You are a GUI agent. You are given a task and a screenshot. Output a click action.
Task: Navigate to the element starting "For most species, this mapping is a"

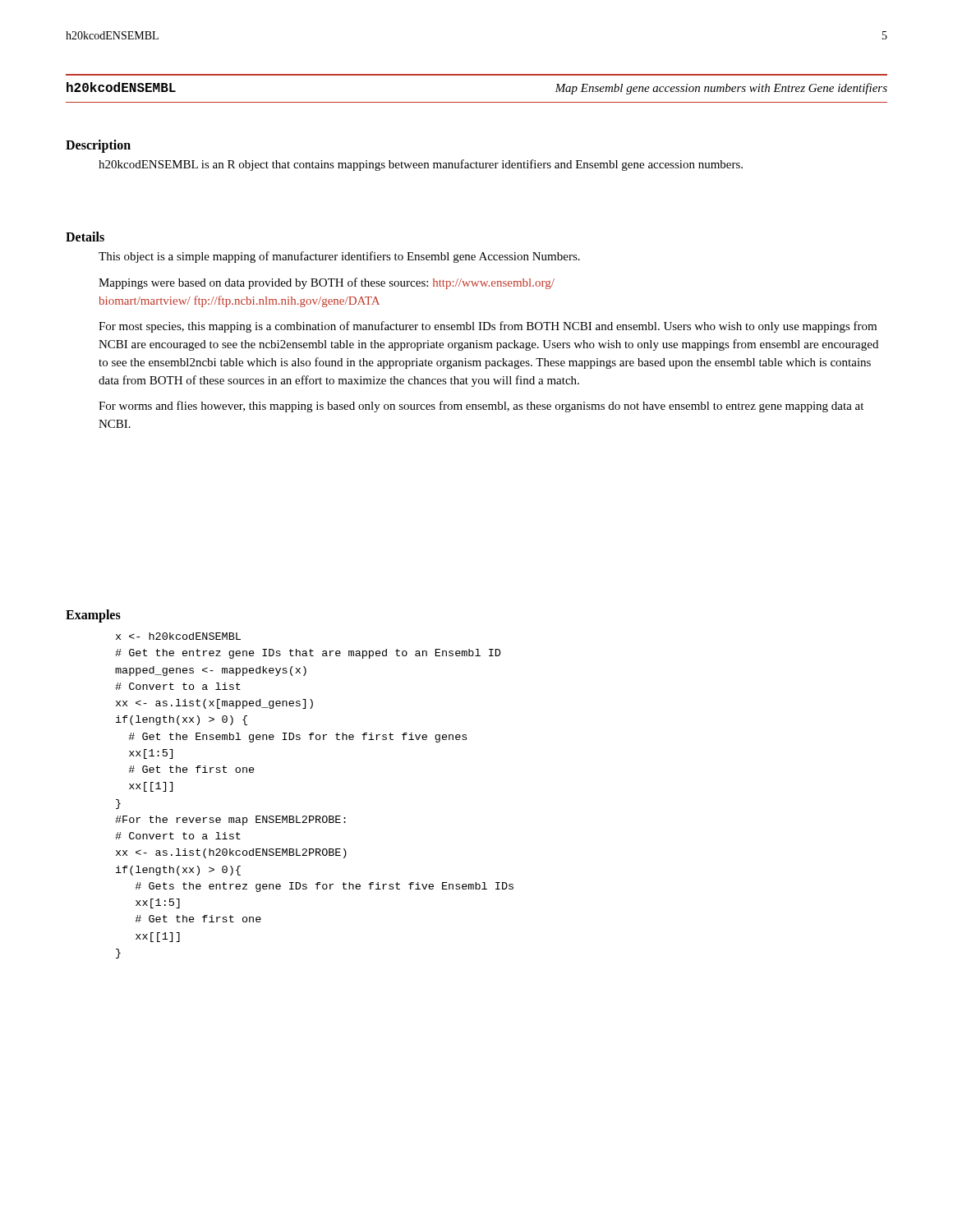coord(489,353)
